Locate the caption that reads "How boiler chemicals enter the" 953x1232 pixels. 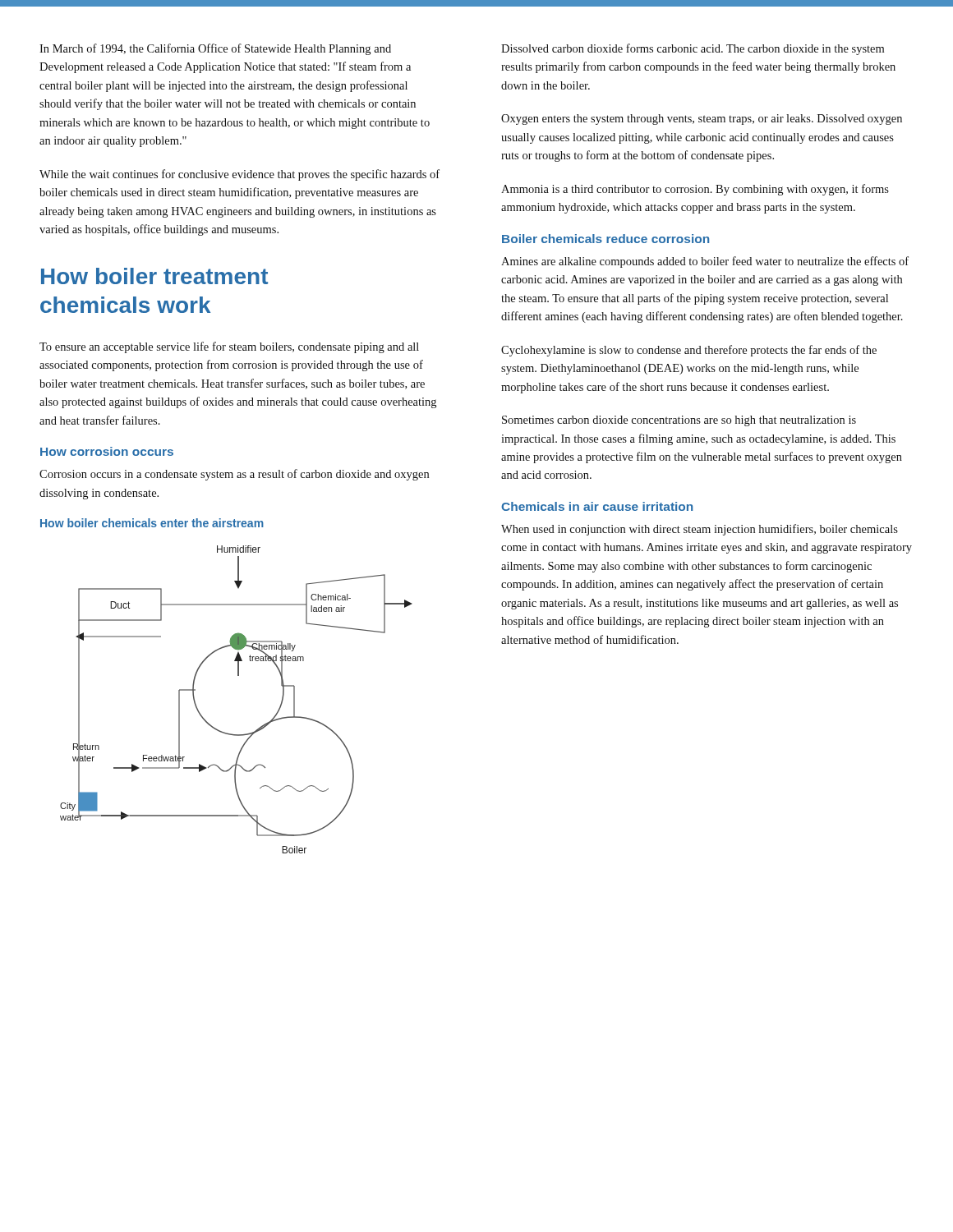pyautogui.click(x=152, y=523)
